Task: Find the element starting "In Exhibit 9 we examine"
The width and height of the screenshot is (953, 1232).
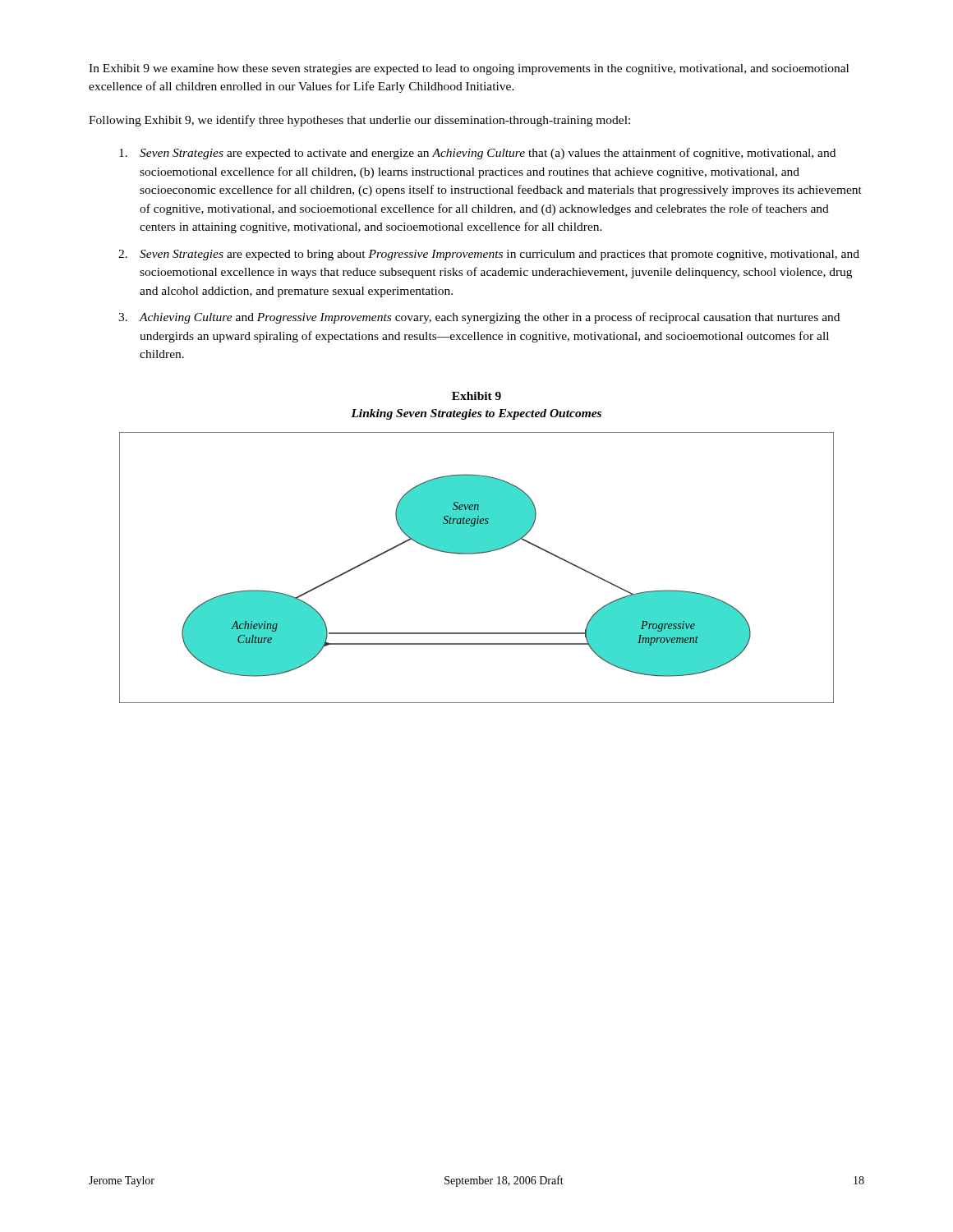Action: tap(469, 77)
